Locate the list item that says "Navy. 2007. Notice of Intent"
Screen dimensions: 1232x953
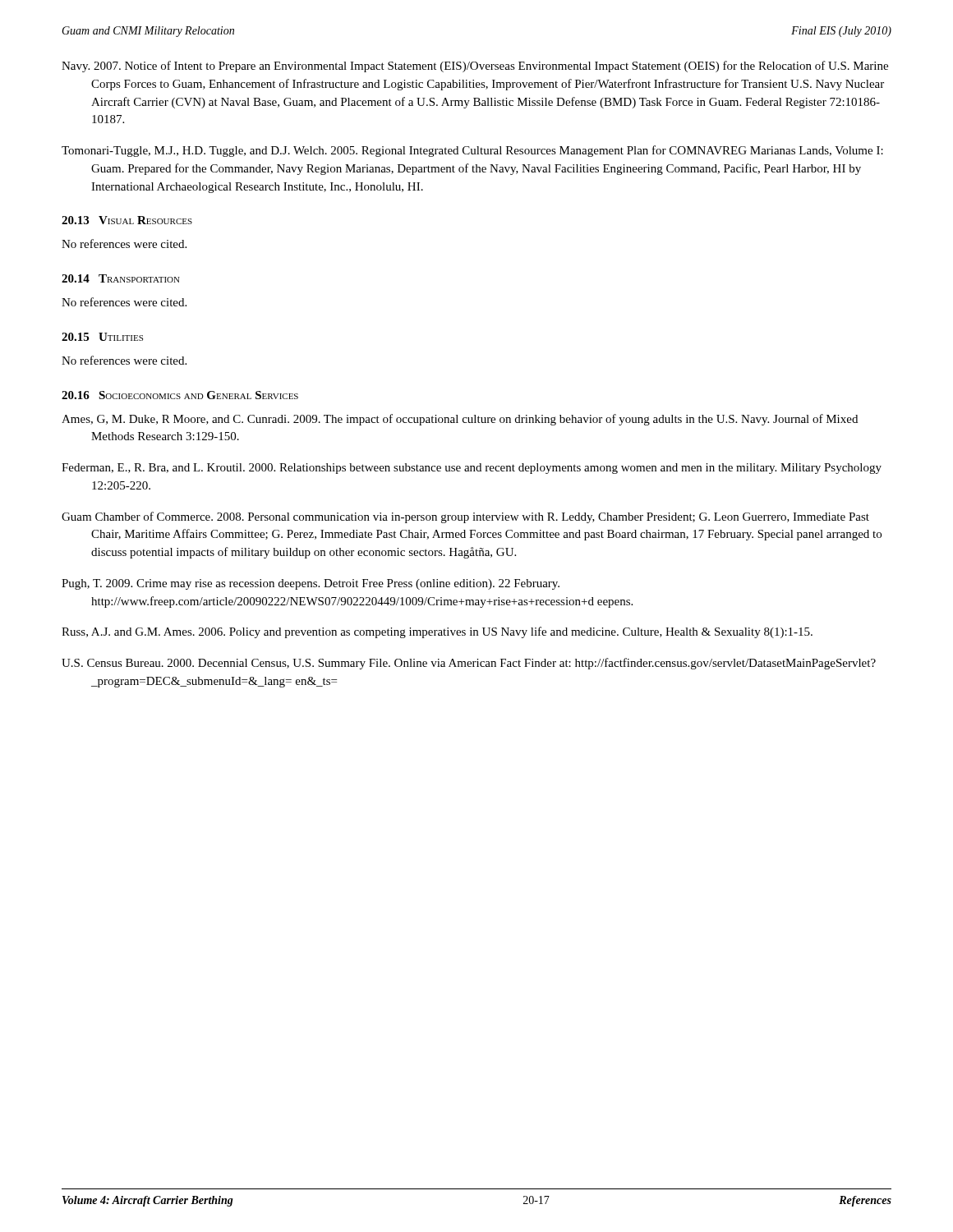(475, 93)
